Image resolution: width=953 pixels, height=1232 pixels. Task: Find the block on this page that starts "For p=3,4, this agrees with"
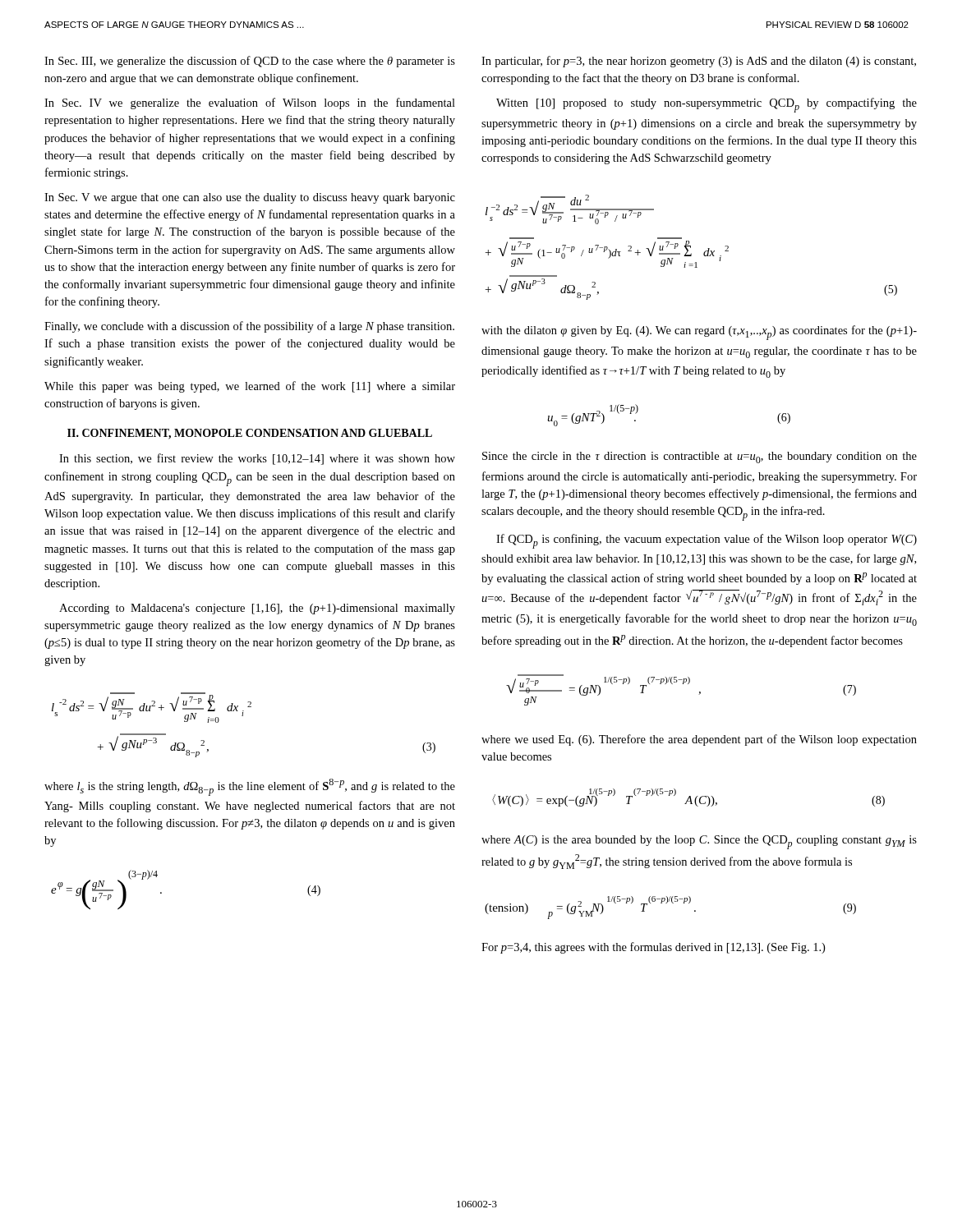(x=699, y=947)
